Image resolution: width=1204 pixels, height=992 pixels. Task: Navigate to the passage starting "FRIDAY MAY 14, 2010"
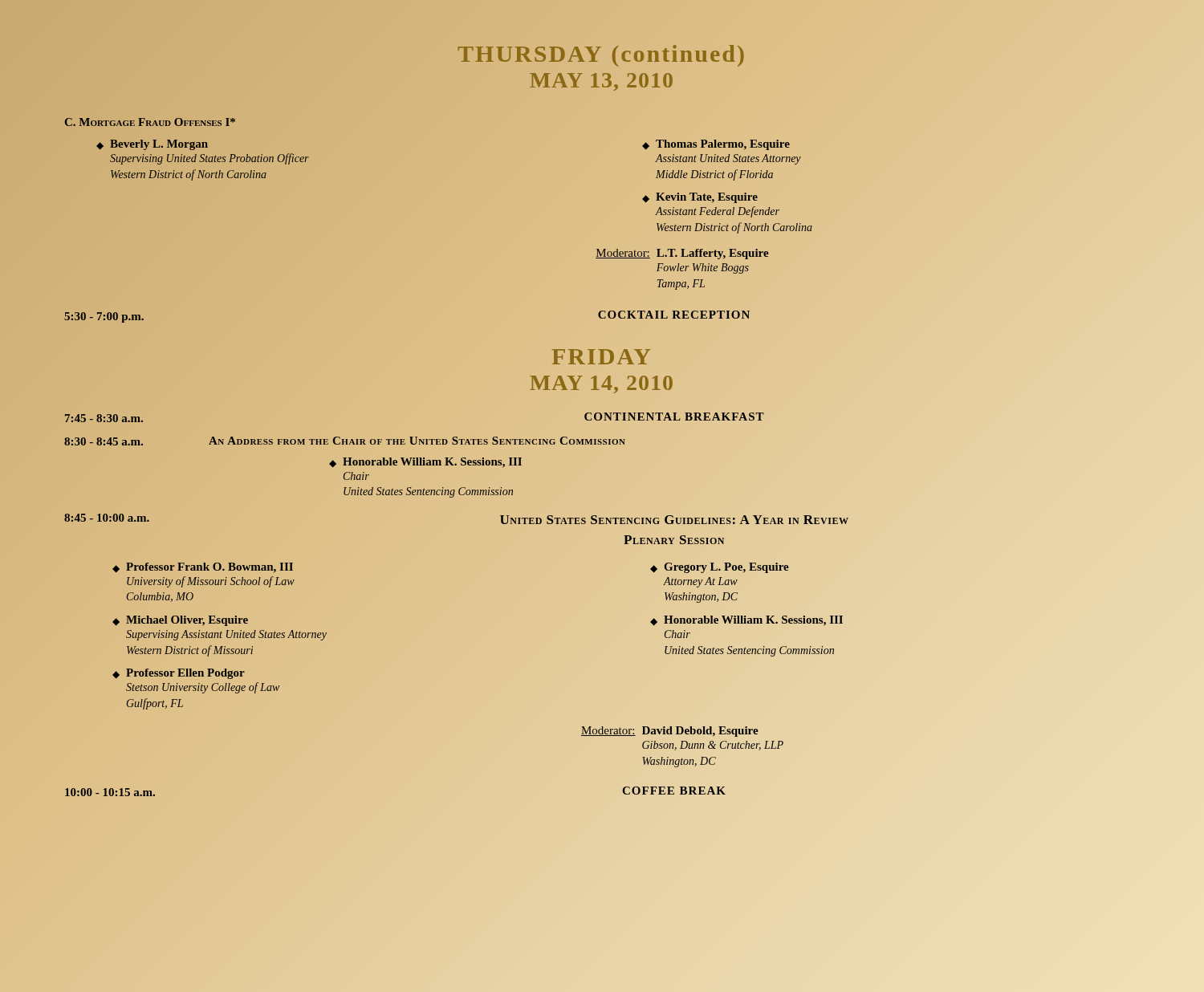click(x=602, y=369)
